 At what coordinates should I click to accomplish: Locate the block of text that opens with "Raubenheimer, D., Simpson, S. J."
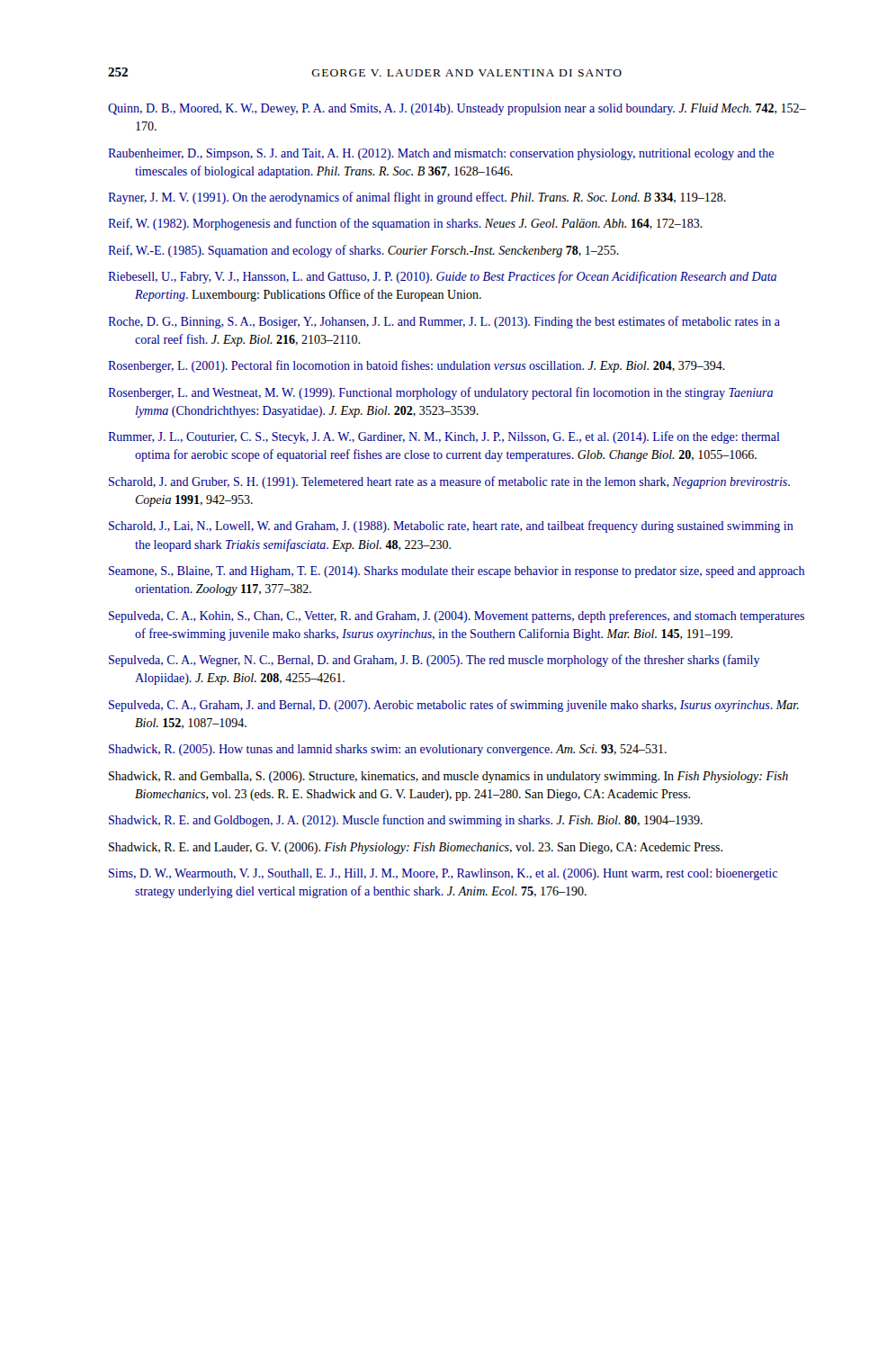(441, 162)
